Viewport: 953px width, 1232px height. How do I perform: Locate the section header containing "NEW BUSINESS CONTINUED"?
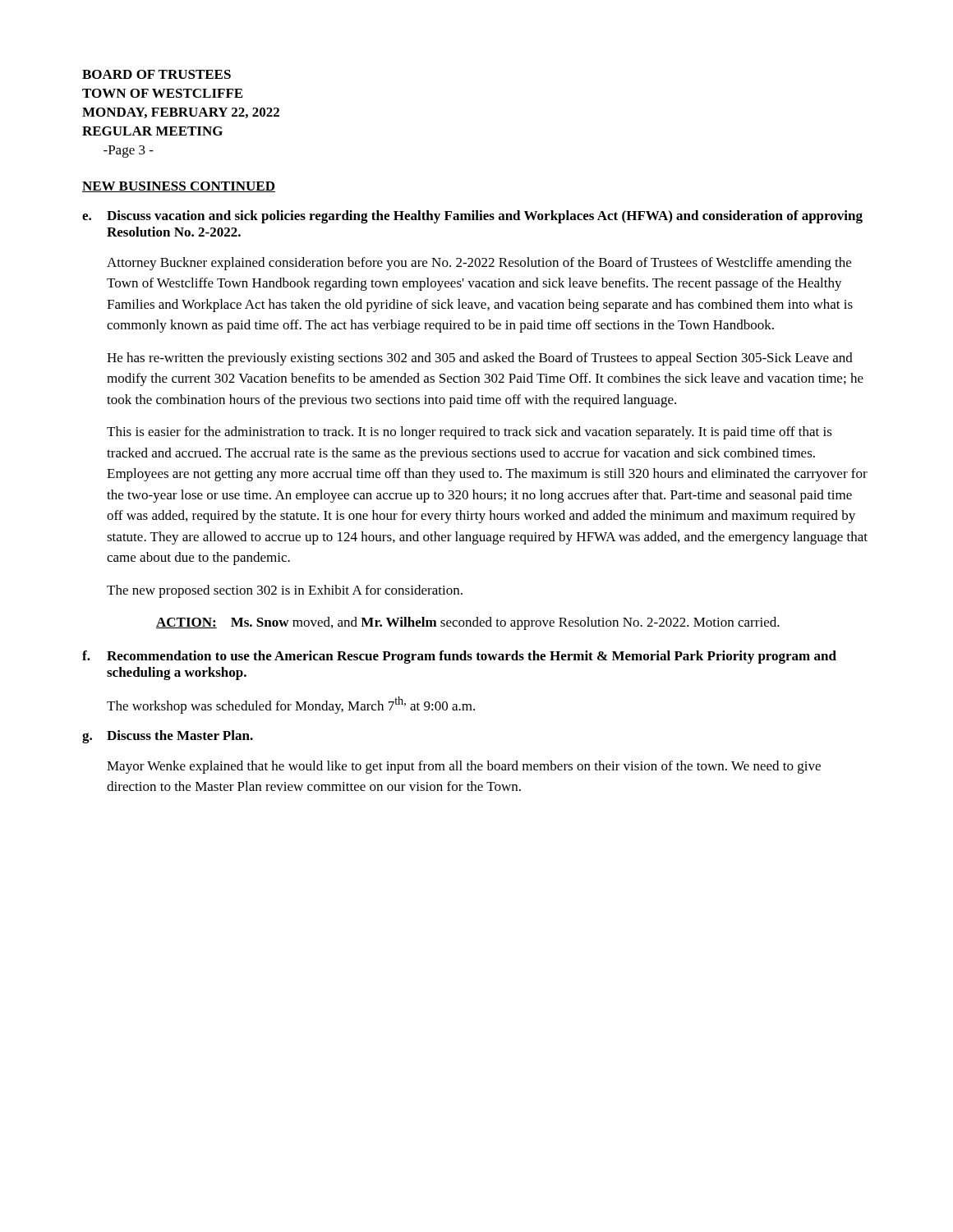(x=179, y=186)
